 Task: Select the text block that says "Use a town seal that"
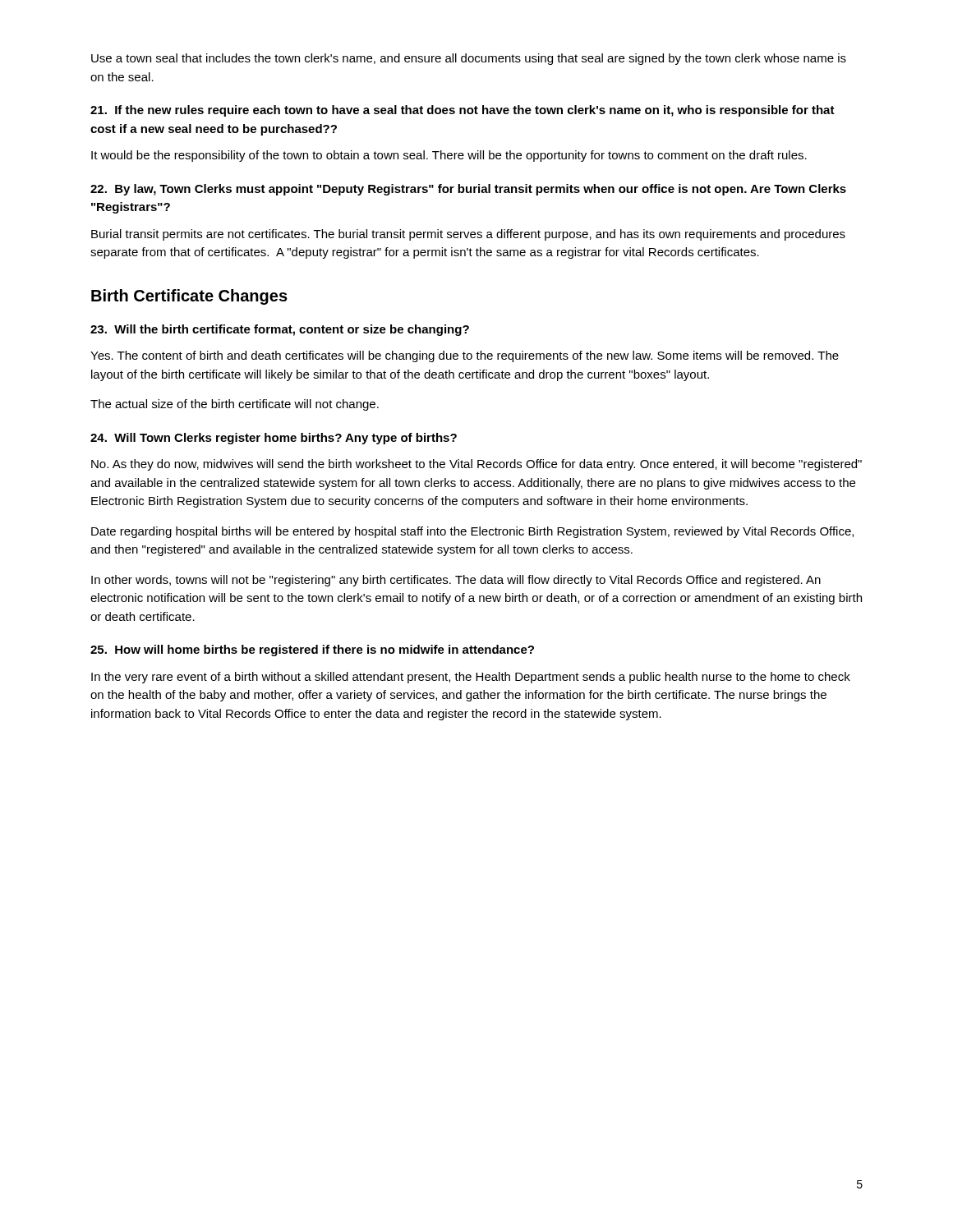pos(468,67)
